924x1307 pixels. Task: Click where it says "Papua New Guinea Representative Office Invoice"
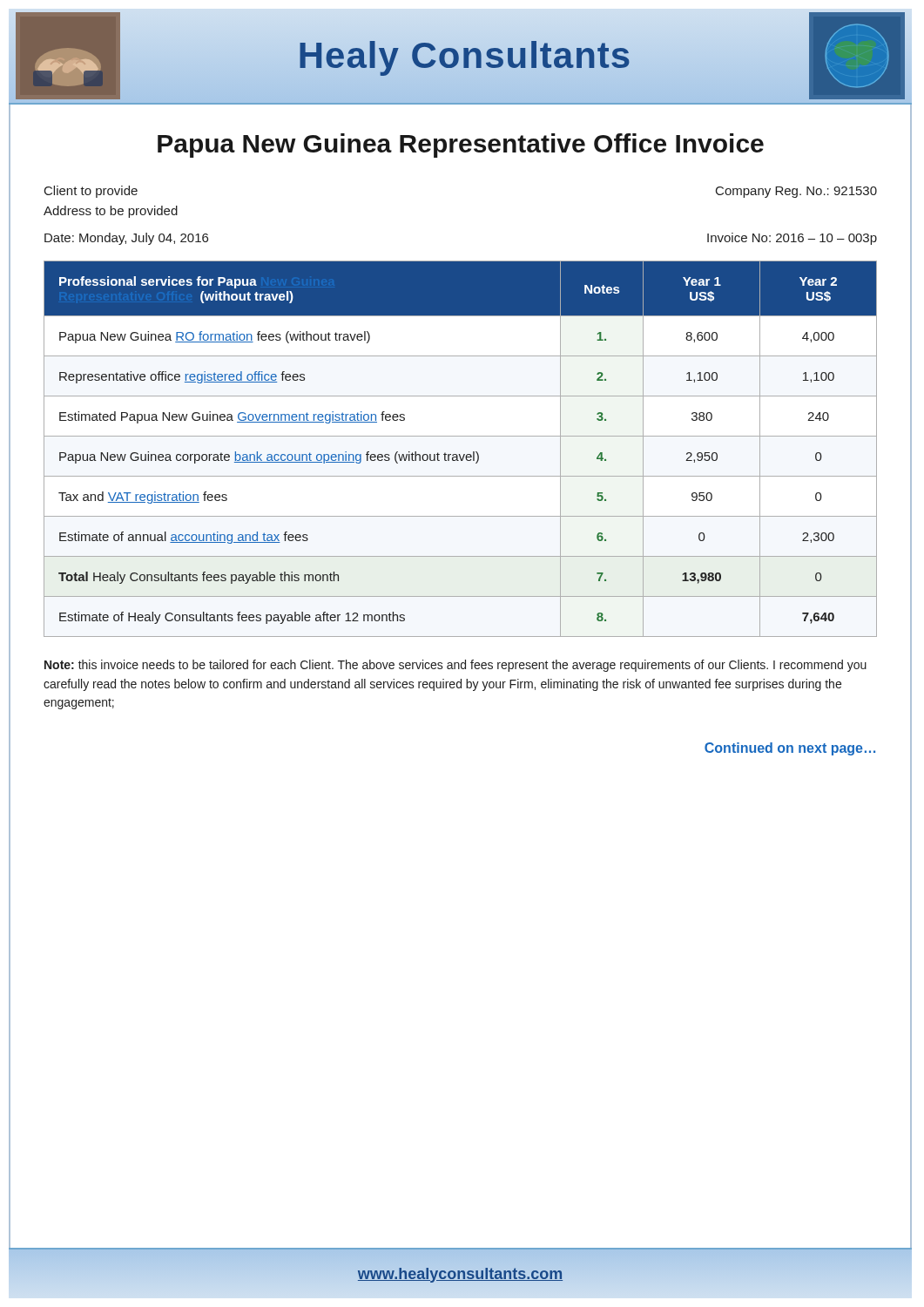pyautogui.click(x=460, y=143)
